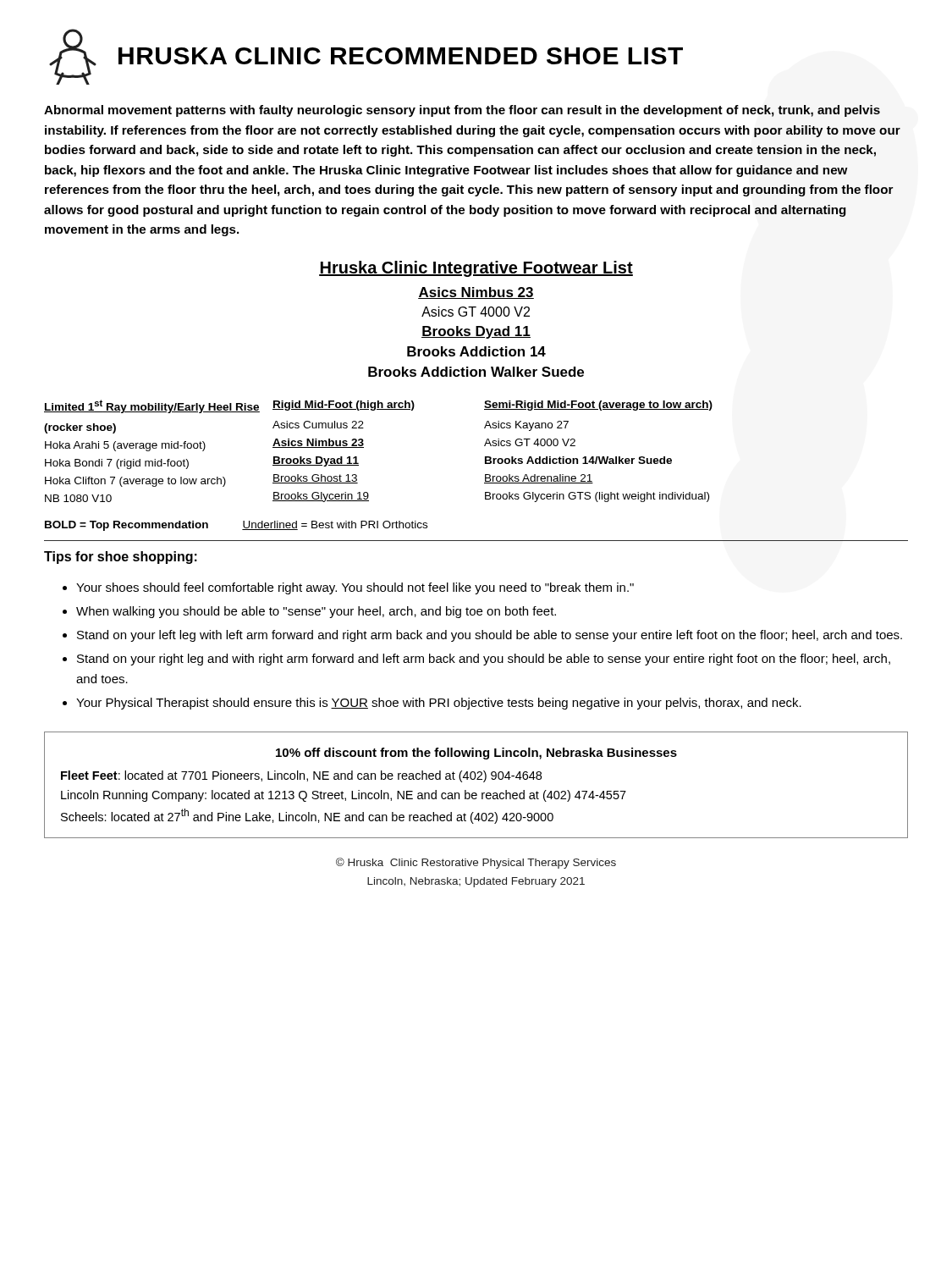This screenshot has height=1270, width=952.
Task: Point to the region starting "Tips for shoe shopping:"
Action: [121, 557]
